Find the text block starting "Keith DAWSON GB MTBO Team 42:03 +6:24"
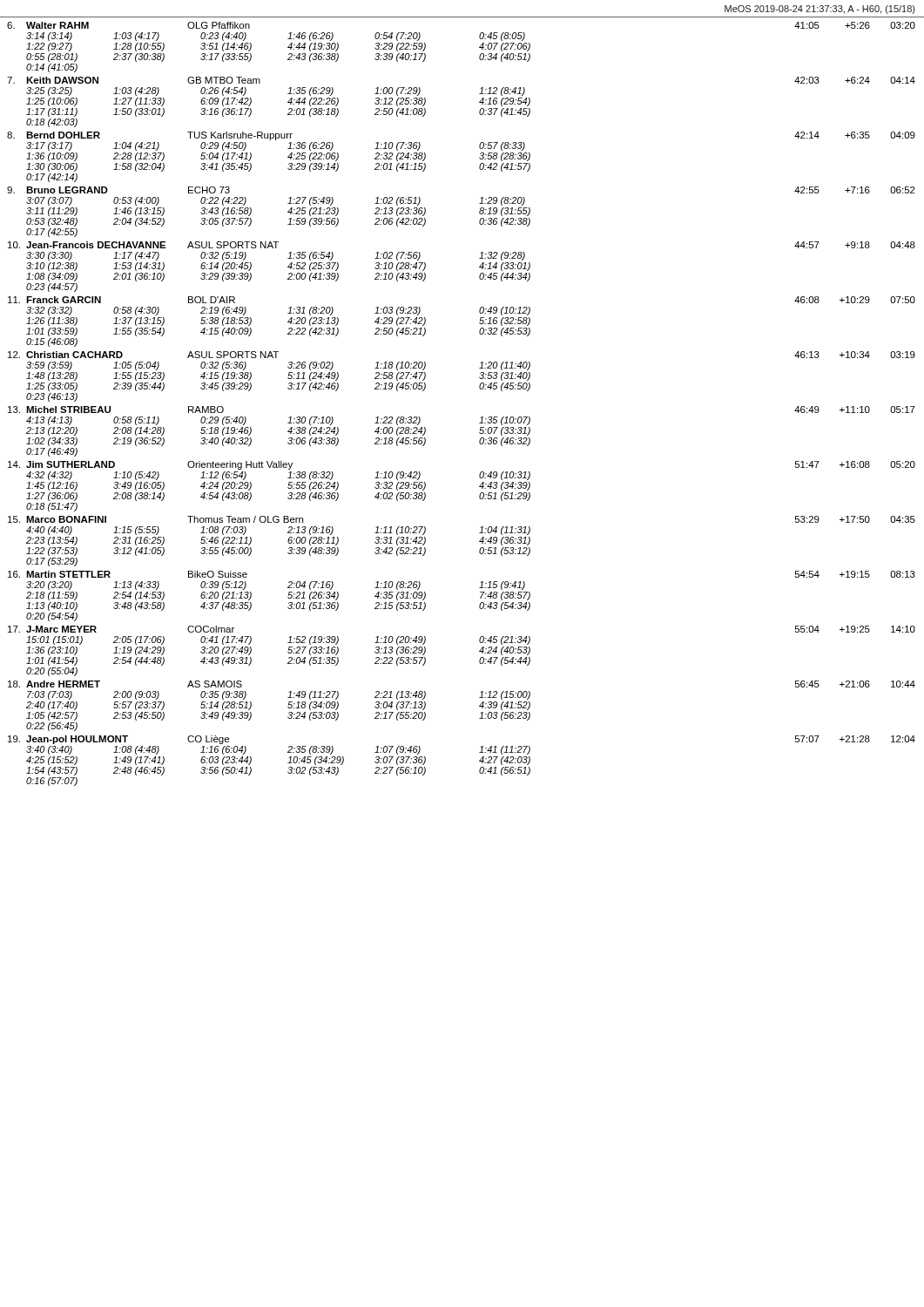This screenshot has height=1307, width=924. 69,80
